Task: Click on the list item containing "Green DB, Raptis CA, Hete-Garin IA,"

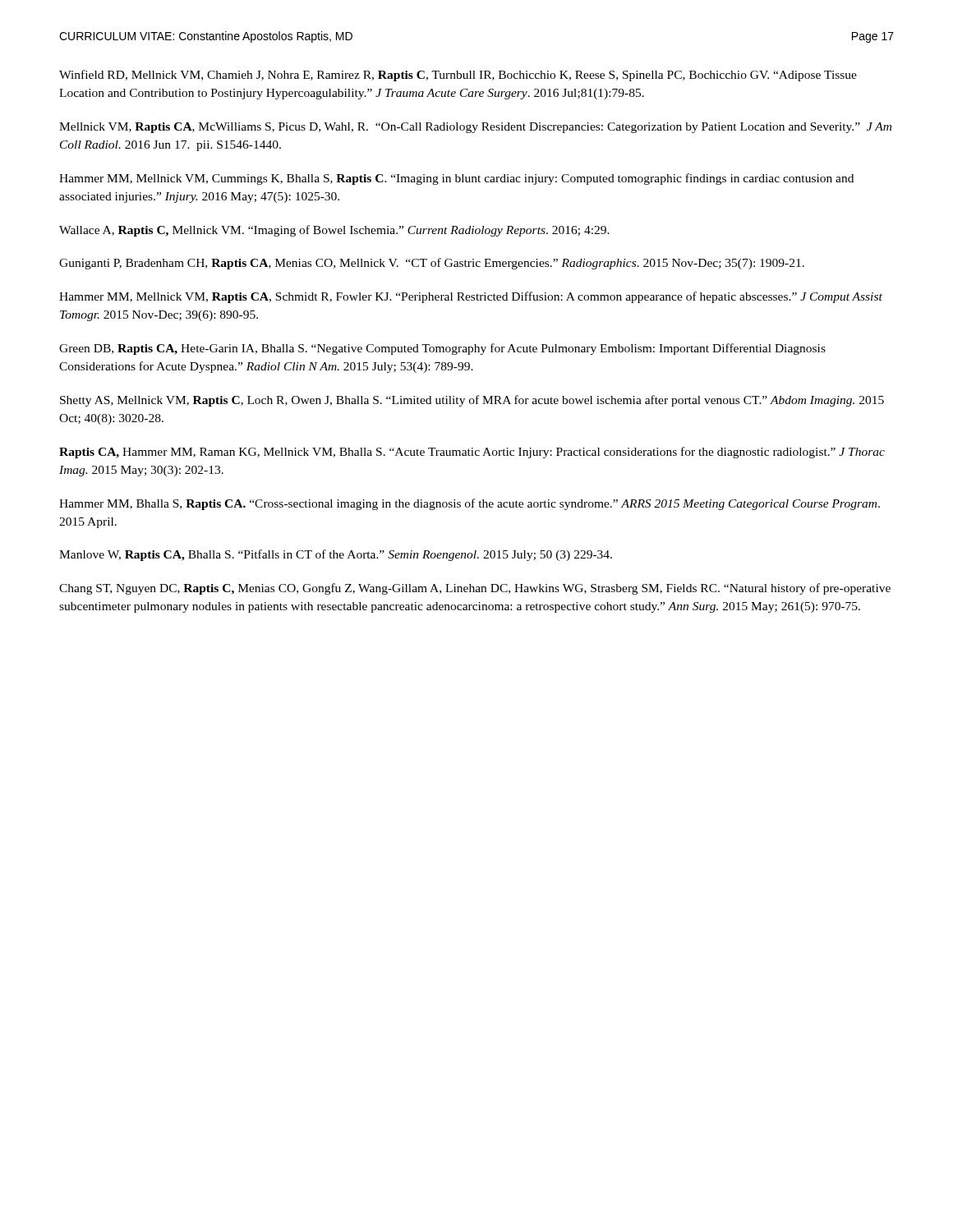Action: point(476,357)
